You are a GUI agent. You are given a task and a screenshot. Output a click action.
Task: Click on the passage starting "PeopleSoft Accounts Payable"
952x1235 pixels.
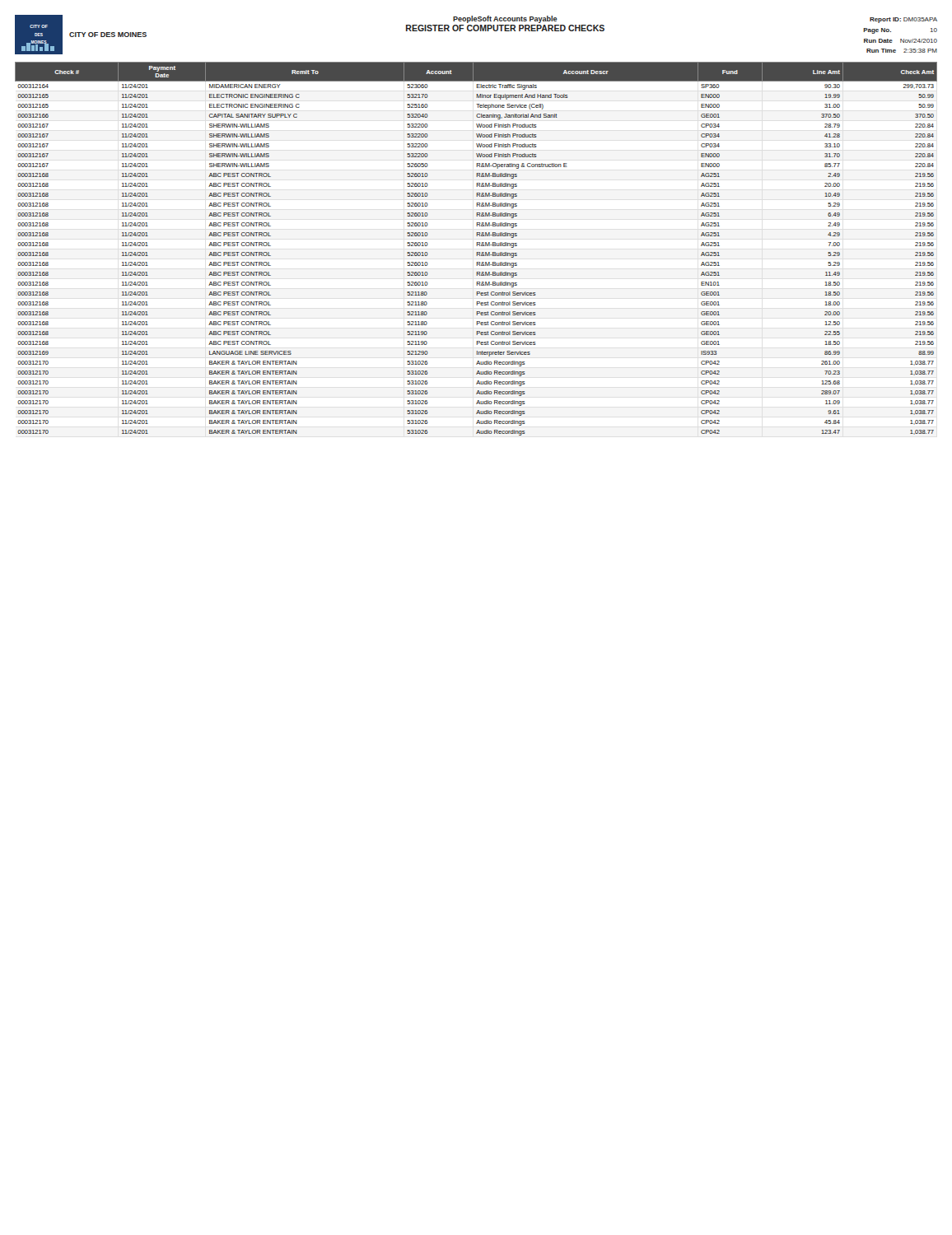505,24
